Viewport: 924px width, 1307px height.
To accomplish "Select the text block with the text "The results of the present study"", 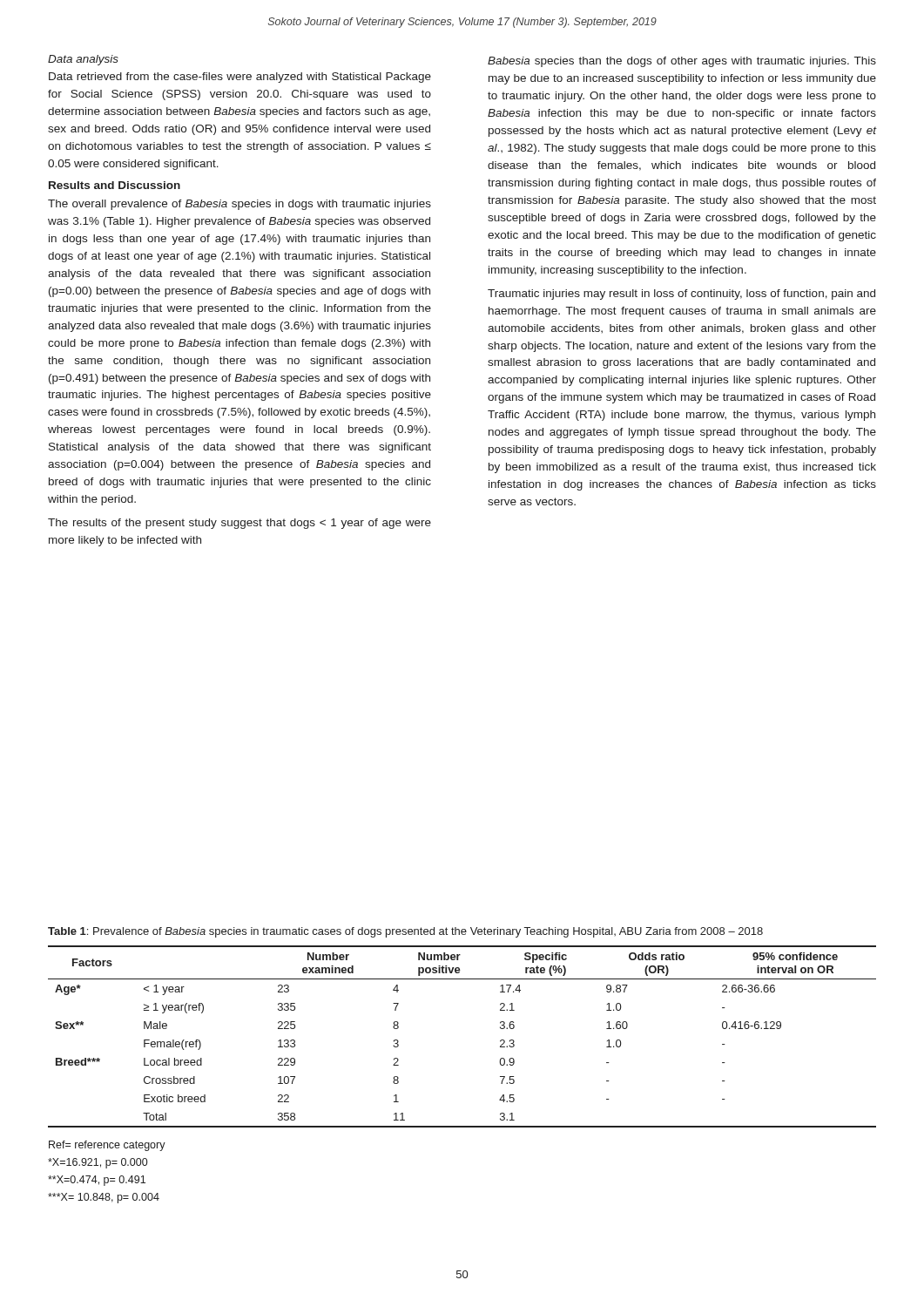I will click(x=239, y=531).
